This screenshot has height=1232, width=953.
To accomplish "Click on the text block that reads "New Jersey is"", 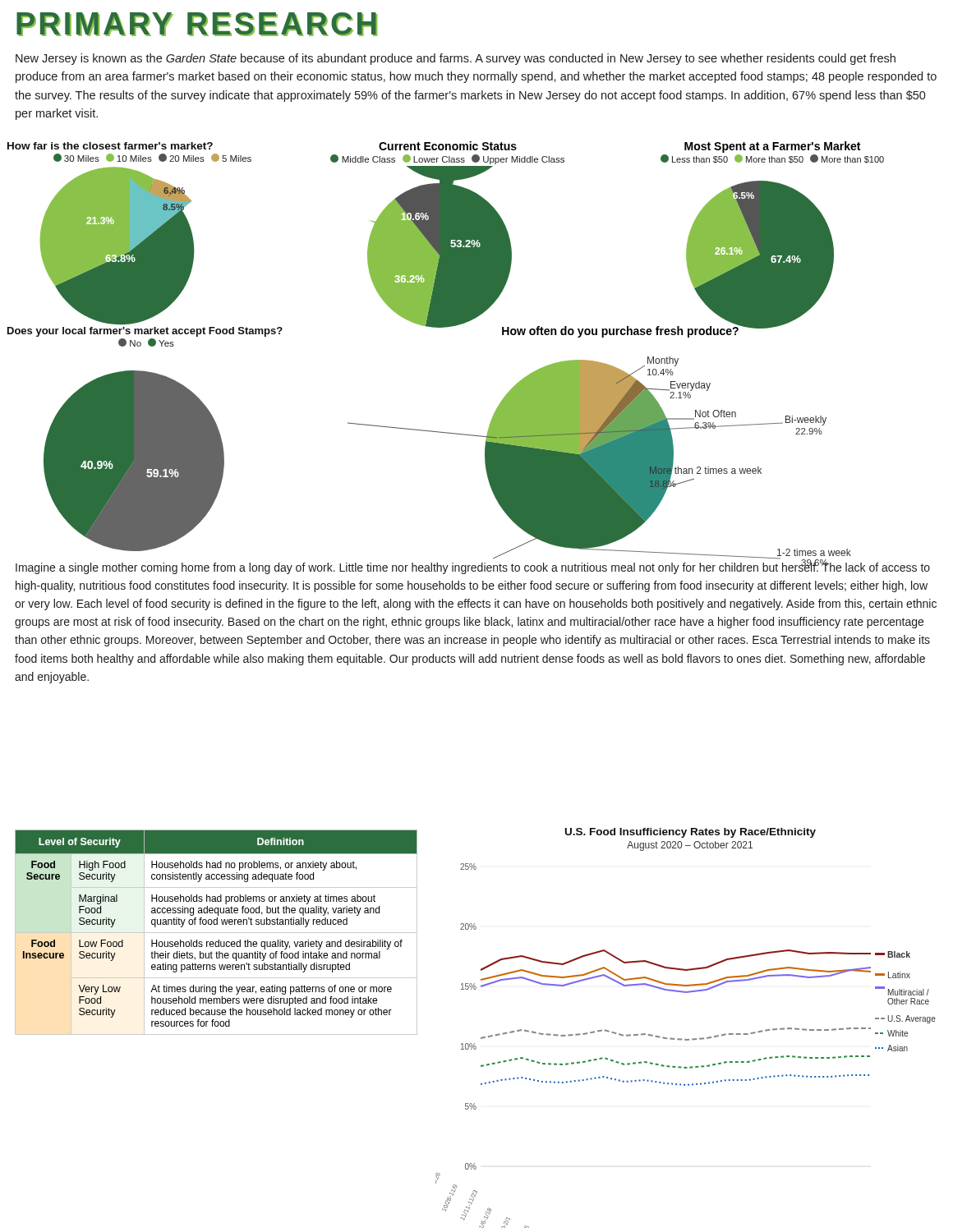I will 476,86.
